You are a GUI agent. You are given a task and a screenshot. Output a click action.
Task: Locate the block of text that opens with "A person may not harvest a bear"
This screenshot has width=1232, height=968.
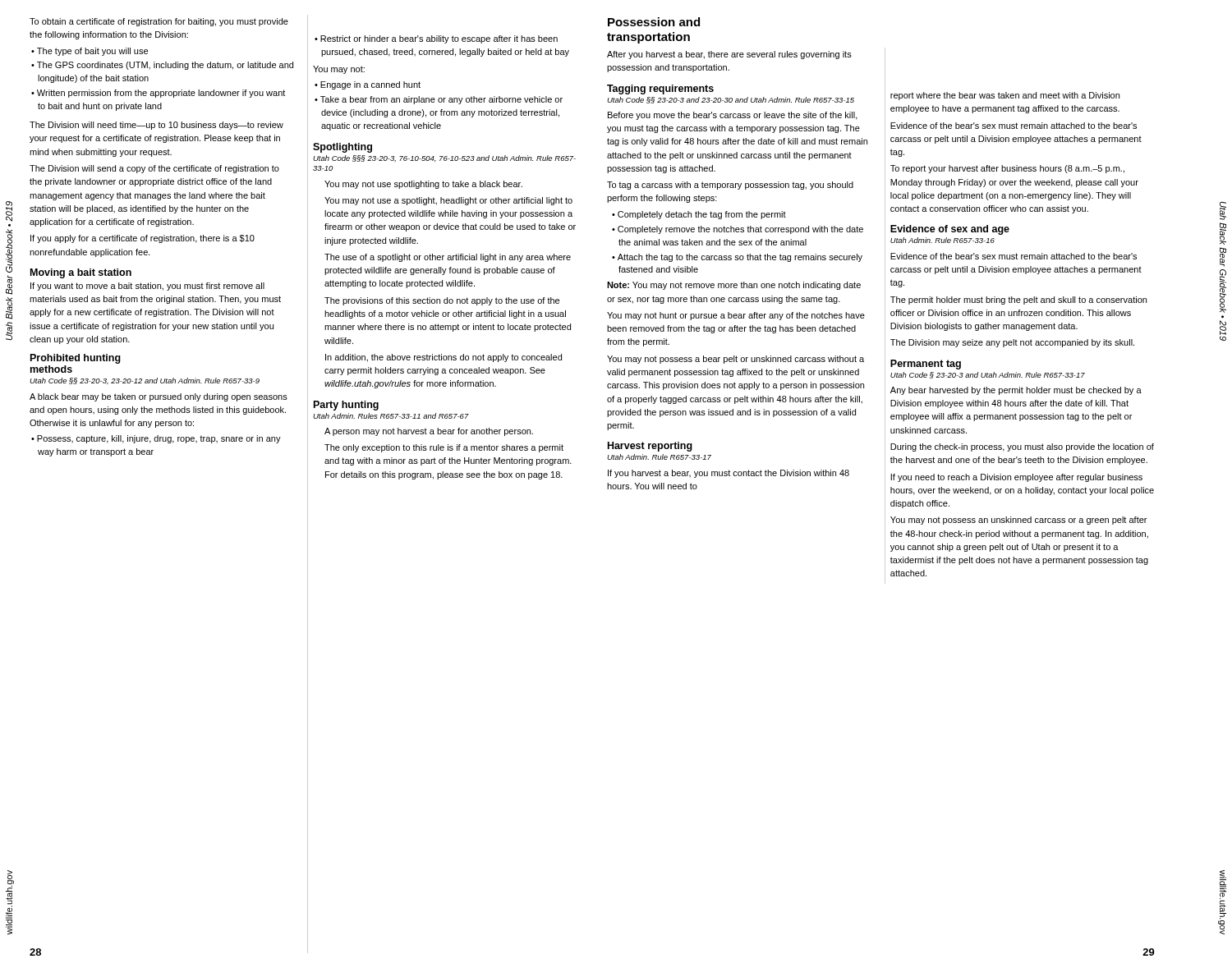(445, 431)
